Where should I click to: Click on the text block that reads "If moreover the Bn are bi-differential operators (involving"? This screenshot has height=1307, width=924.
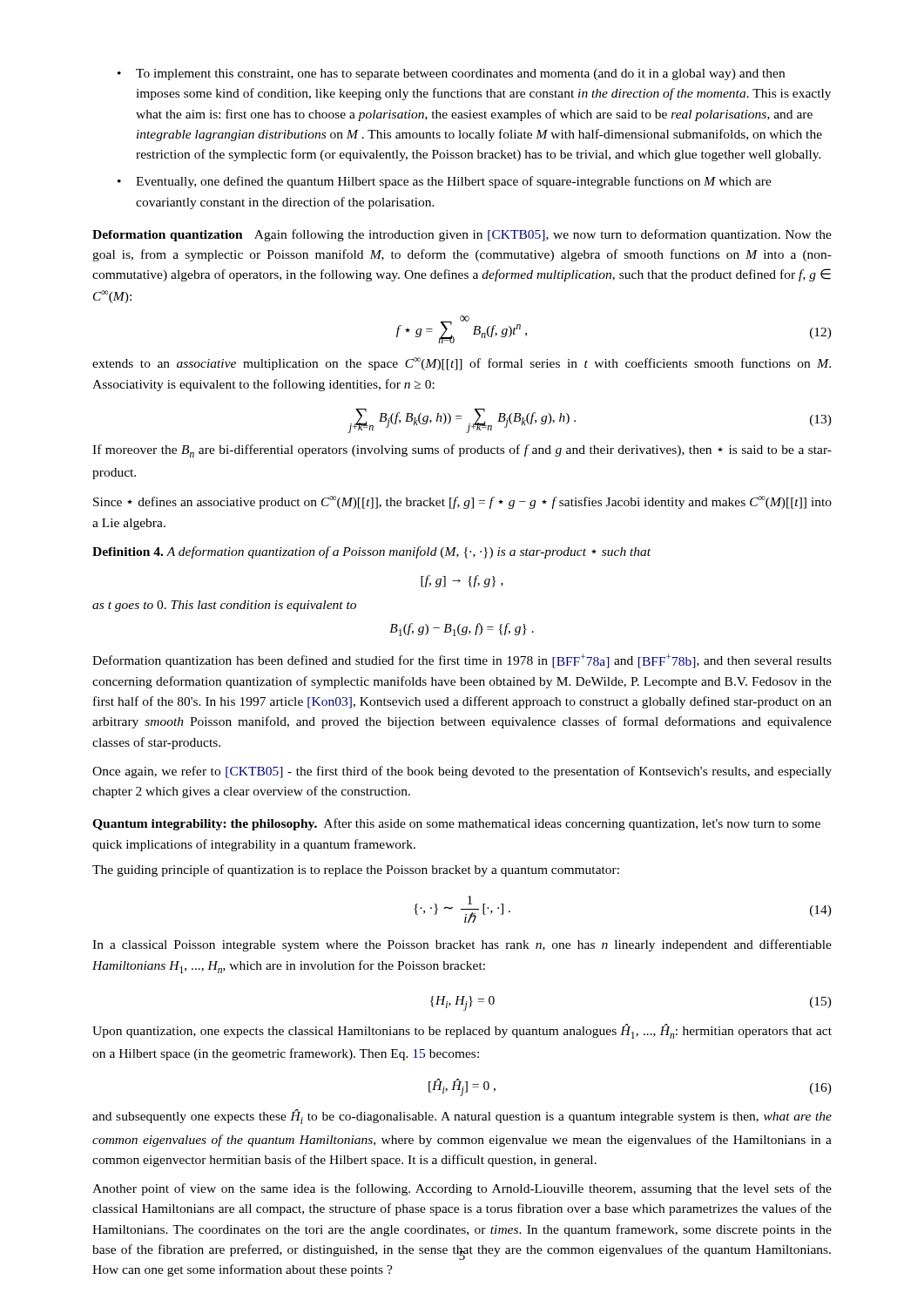pyautogui.click(x=462, y=460)
